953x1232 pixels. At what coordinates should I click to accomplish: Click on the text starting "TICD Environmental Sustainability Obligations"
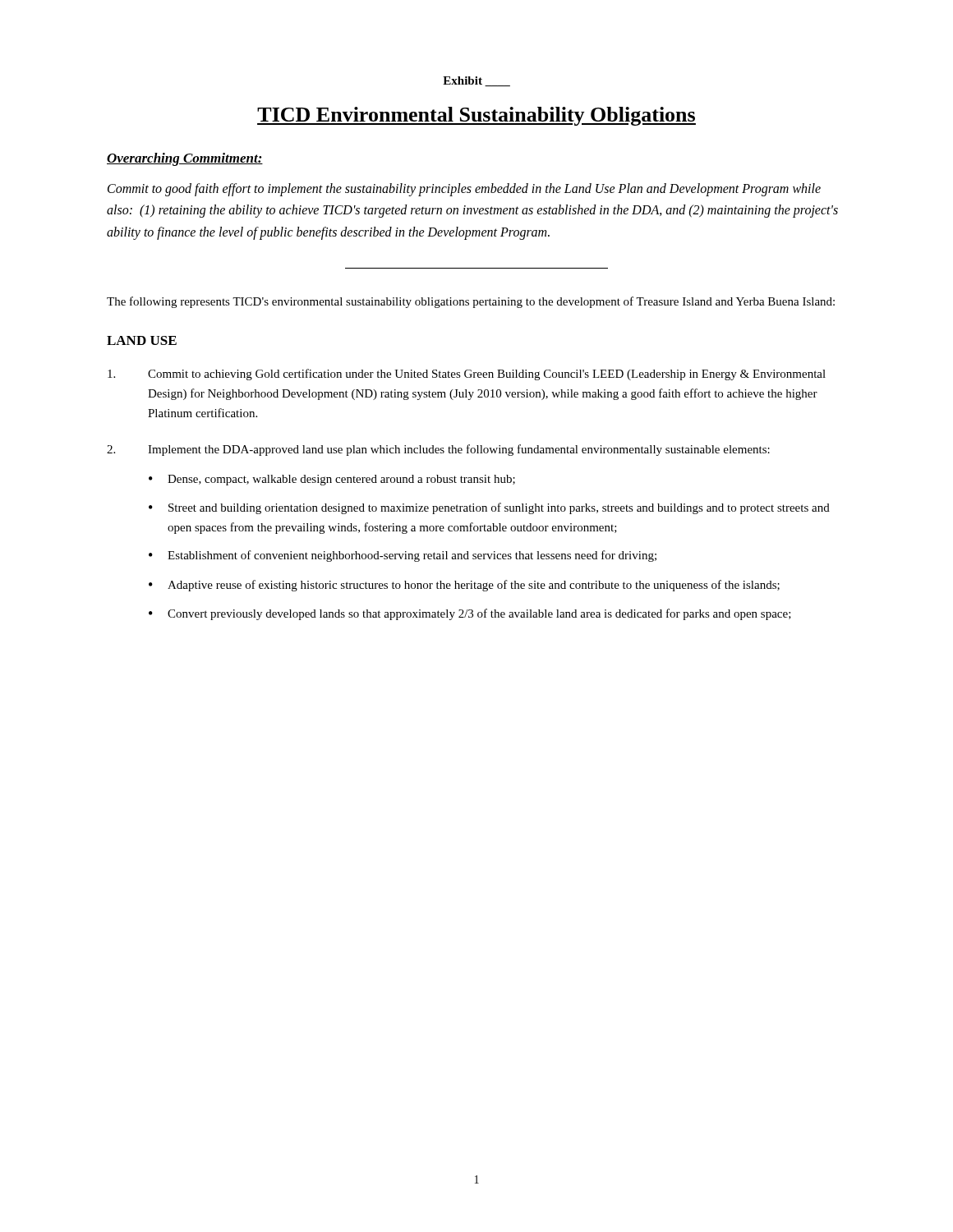click(x=476, y=115)
